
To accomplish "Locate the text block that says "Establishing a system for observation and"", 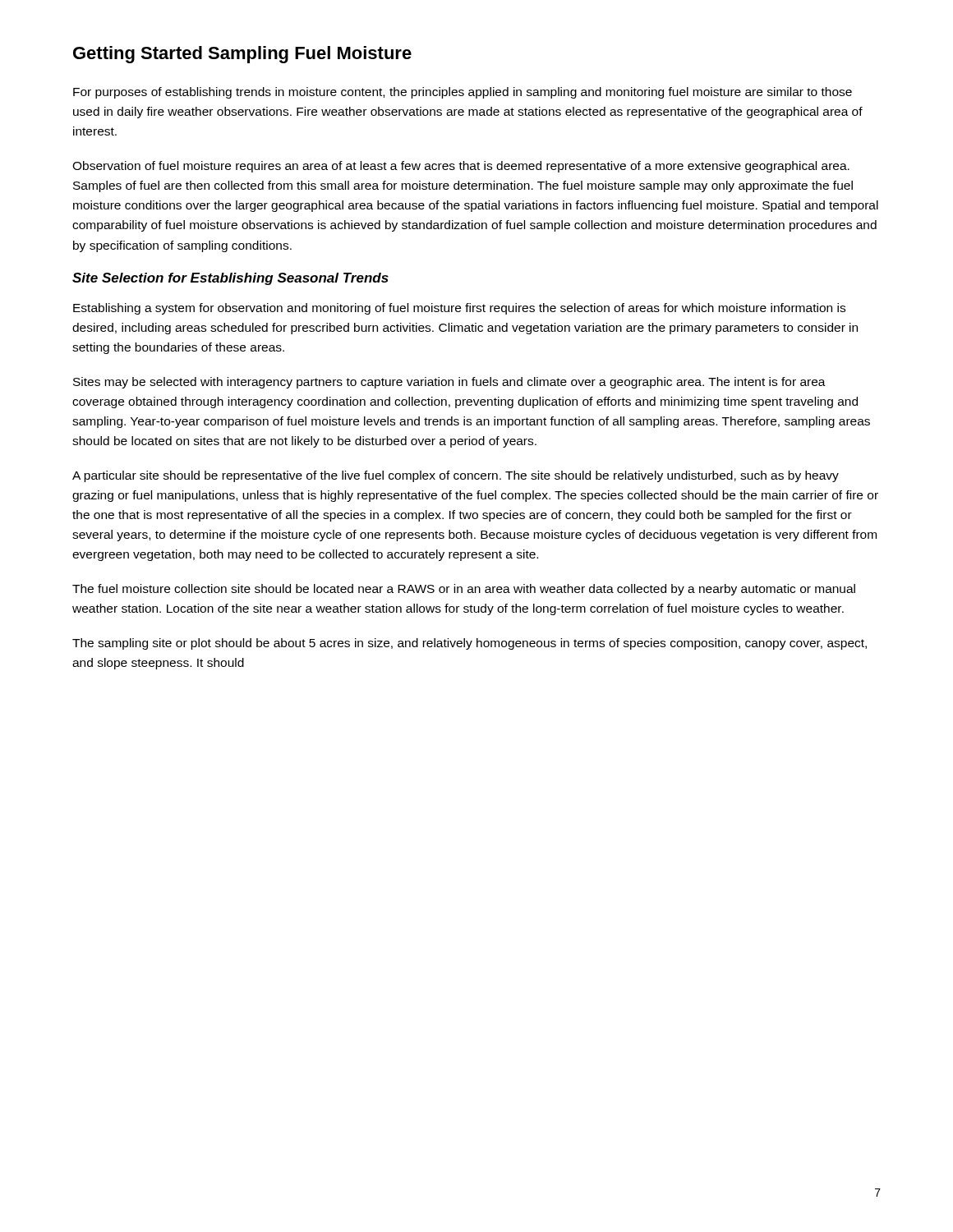I will pos(465,327).
